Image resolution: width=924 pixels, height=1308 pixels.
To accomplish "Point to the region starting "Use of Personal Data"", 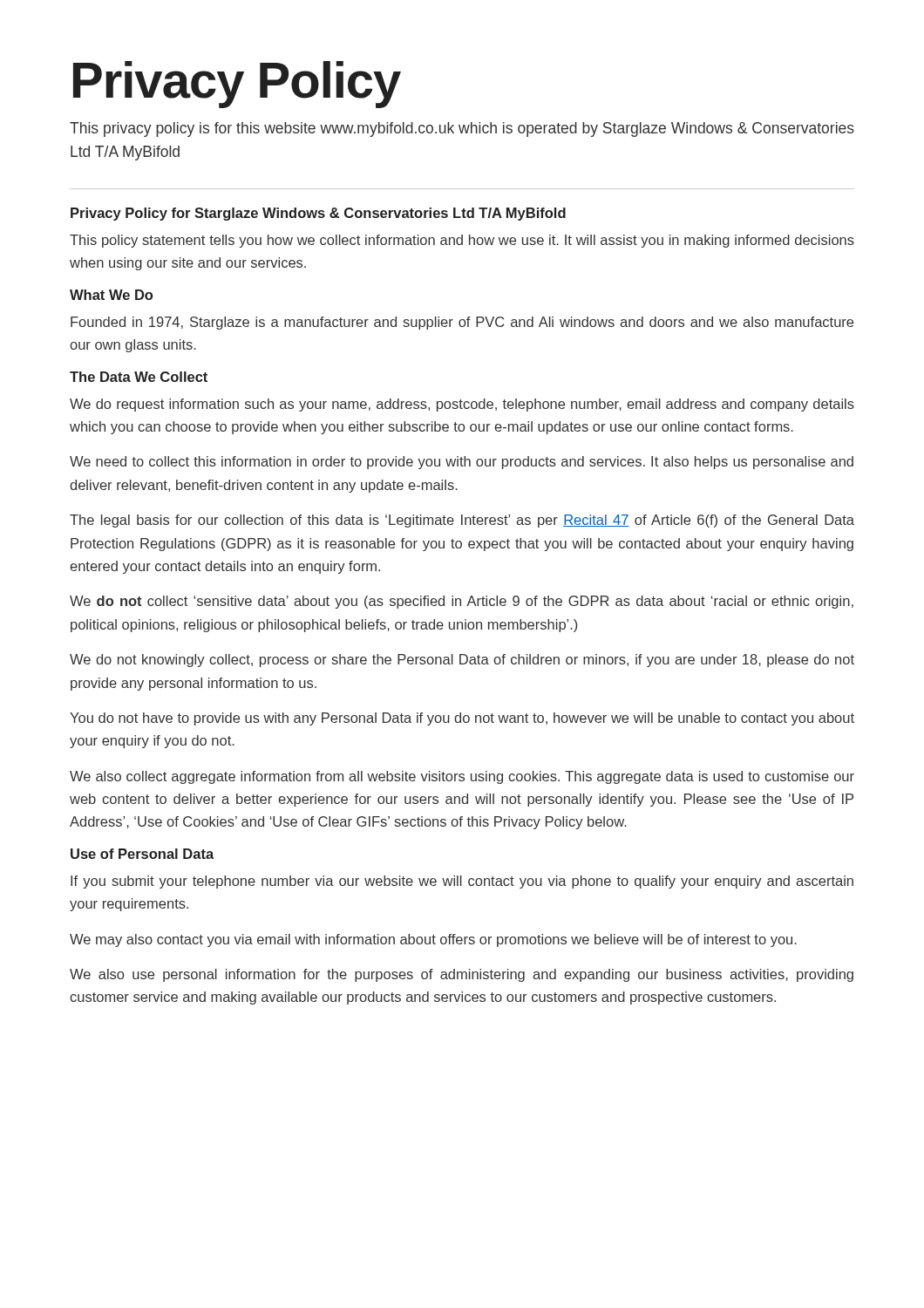I will tap(142, 854).
